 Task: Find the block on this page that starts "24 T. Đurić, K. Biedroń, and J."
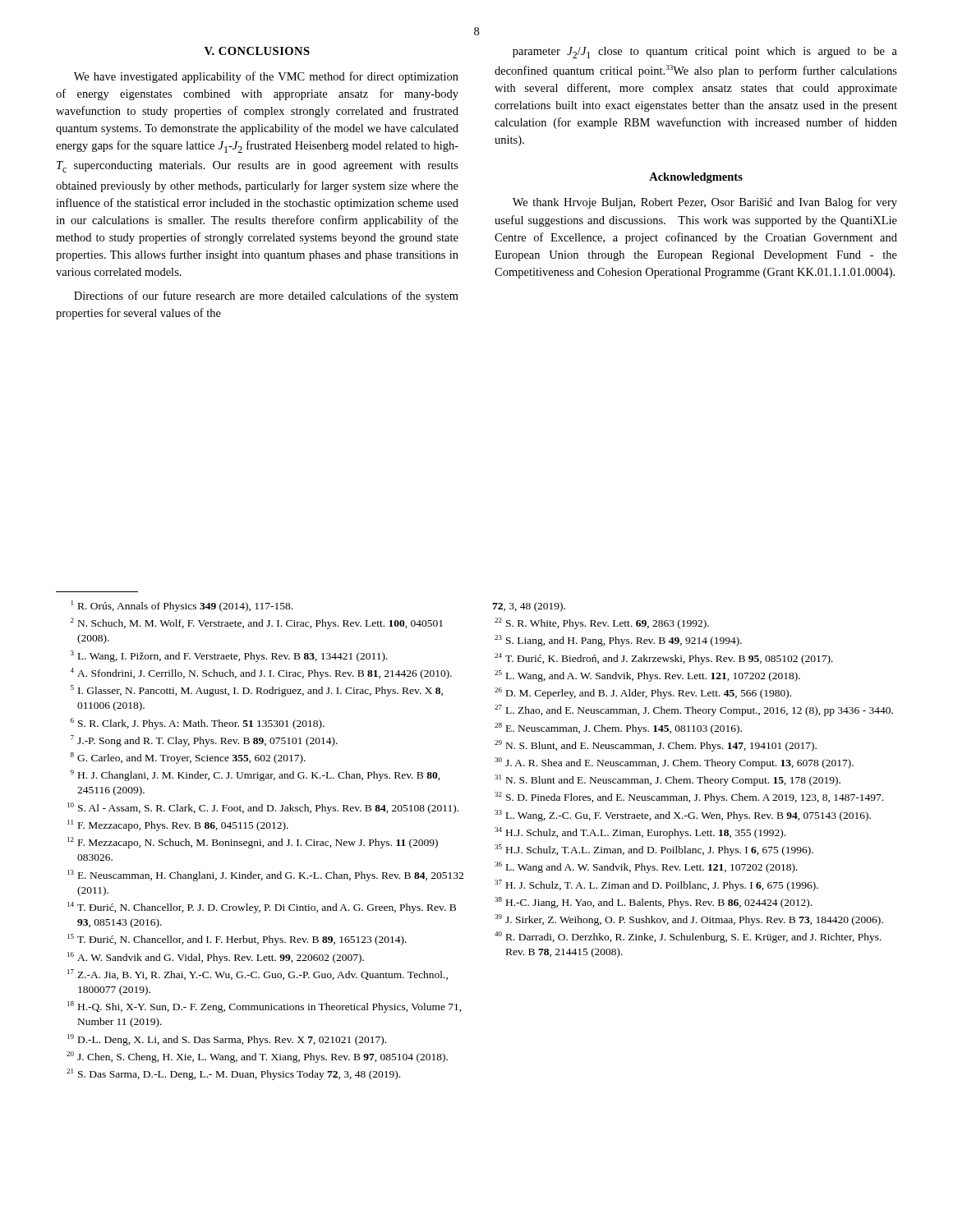pos(690,659)
